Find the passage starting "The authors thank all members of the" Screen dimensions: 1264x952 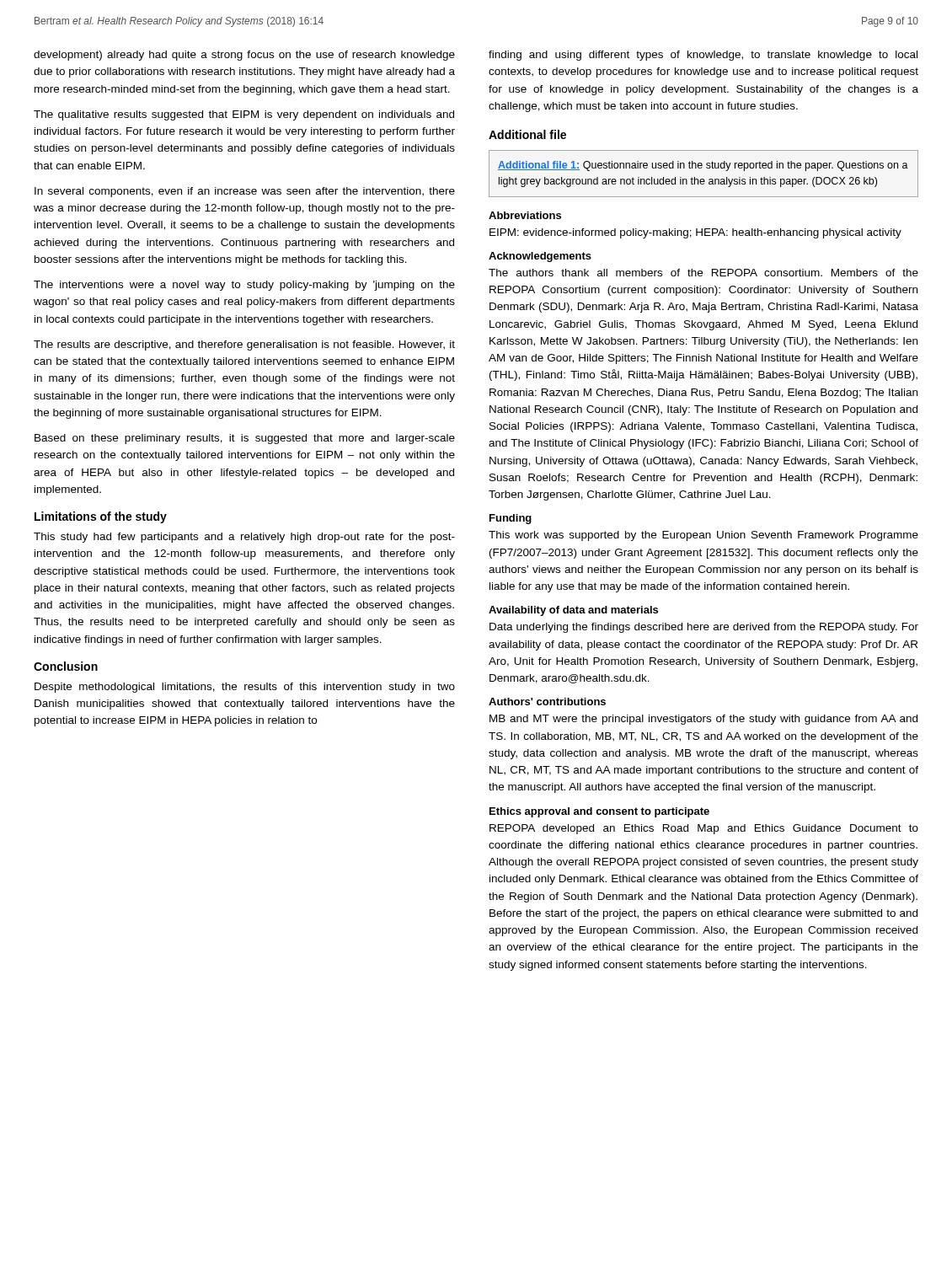(703, 384)
